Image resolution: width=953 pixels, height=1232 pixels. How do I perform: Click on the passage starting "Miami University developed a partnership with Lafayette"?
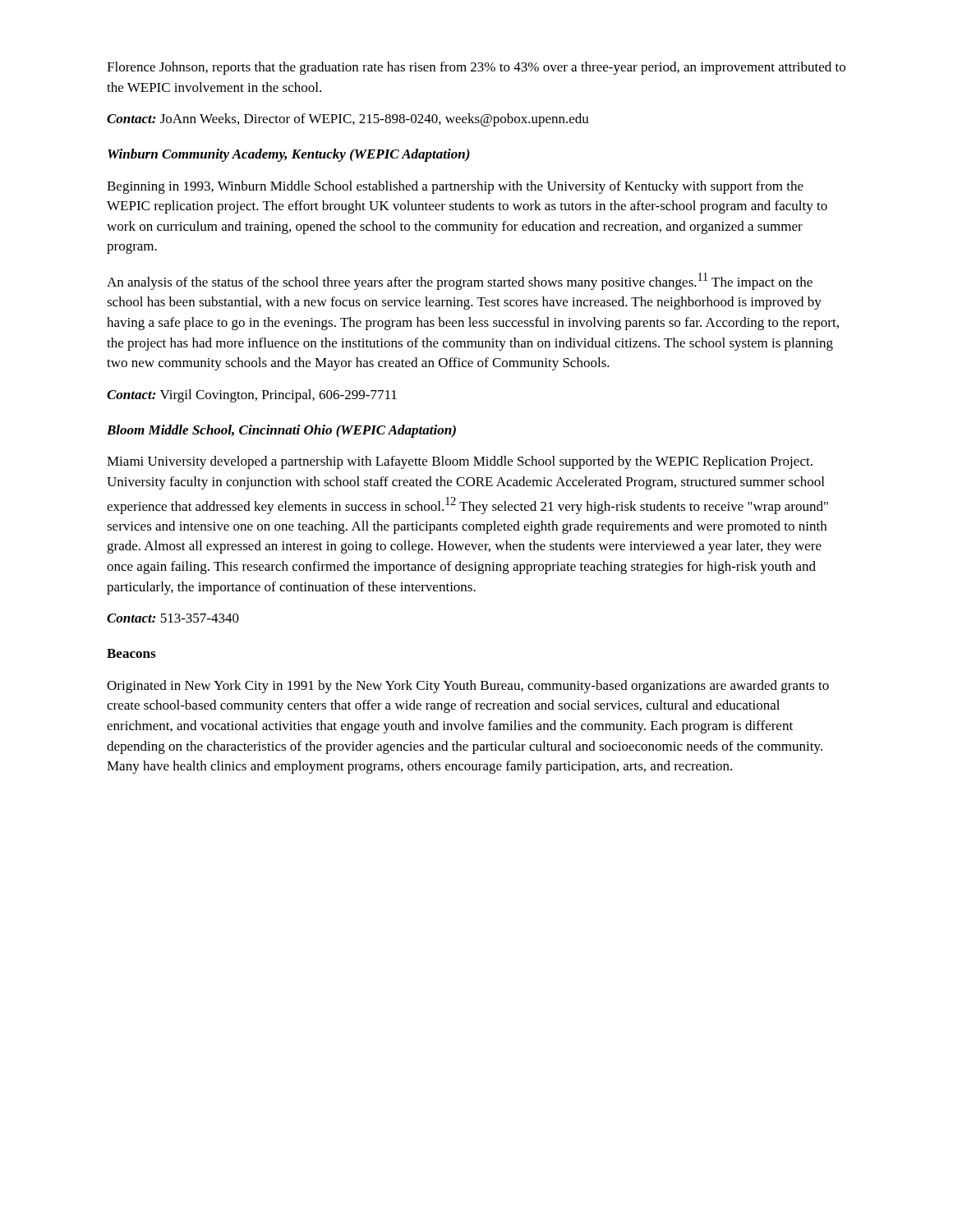pyautogui.click(x=476, y=525)
